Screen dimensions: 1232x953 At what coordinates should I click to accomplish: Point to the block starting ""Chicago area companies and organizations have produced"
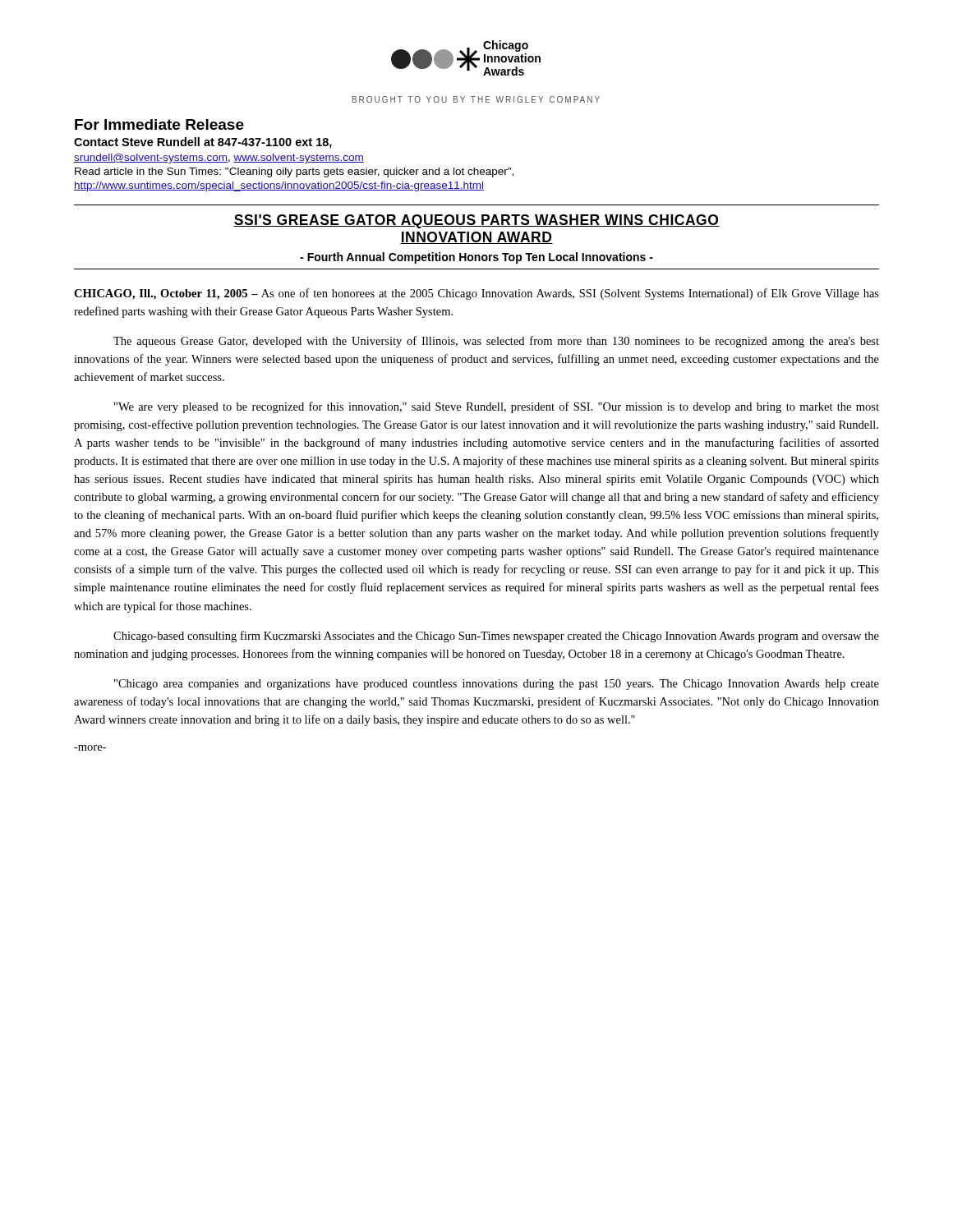pos(476,701)
